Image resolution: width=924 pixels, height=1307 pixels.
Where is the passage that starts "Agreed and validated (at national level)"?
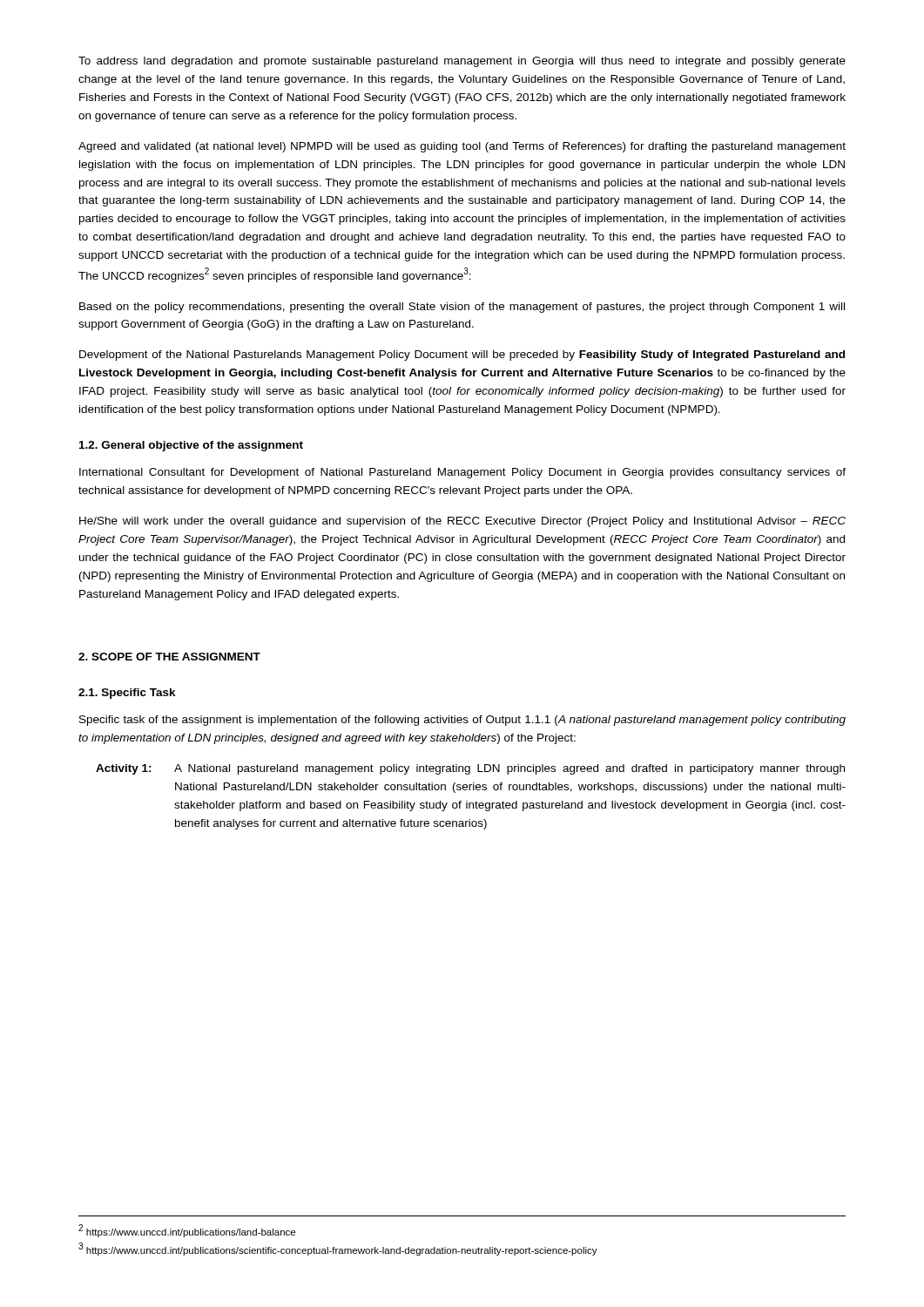pos(462,211)
